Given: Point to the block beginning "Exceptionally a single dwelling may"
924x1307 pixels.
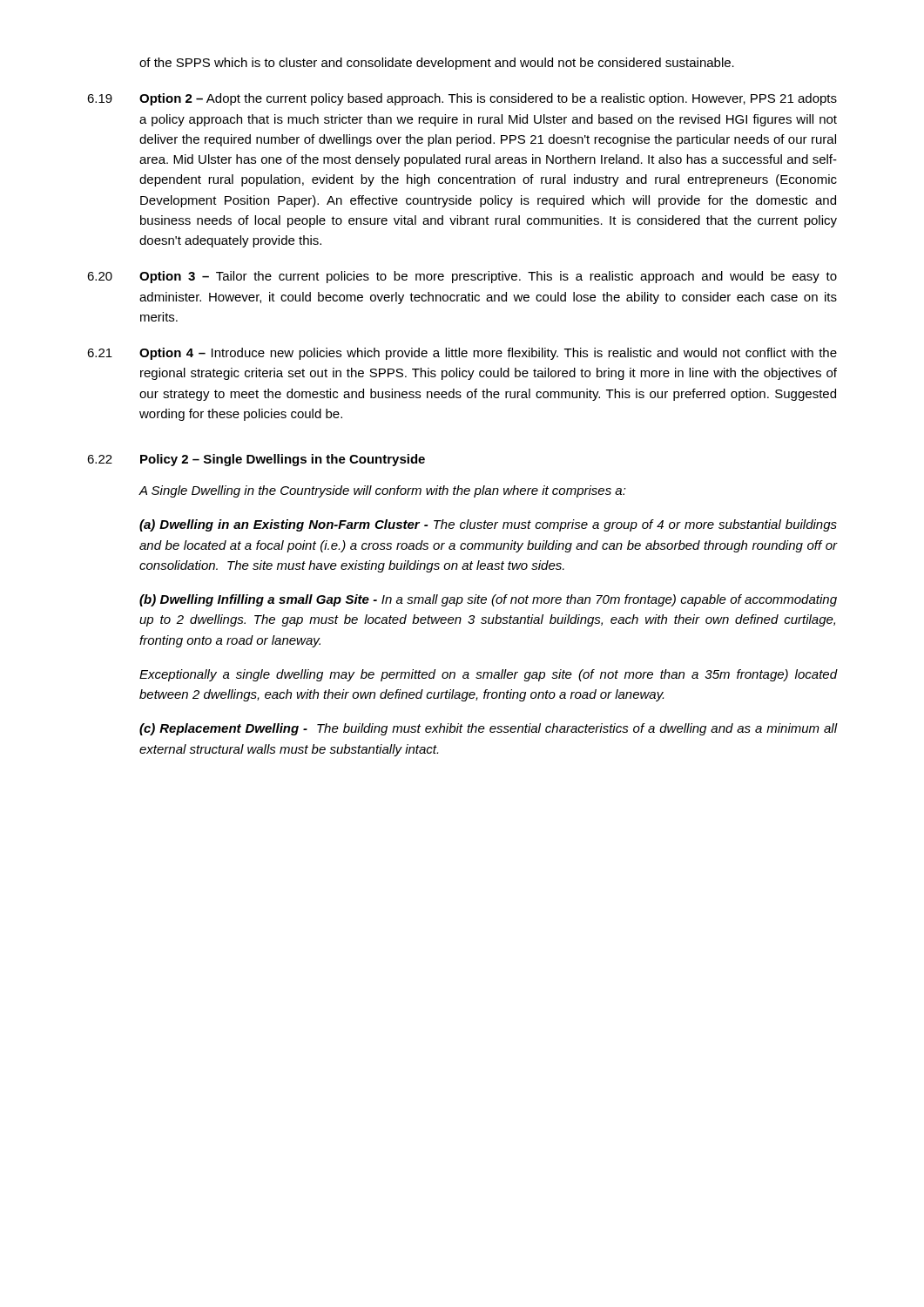Looking at the screenshot, I should tap(488, 684).
